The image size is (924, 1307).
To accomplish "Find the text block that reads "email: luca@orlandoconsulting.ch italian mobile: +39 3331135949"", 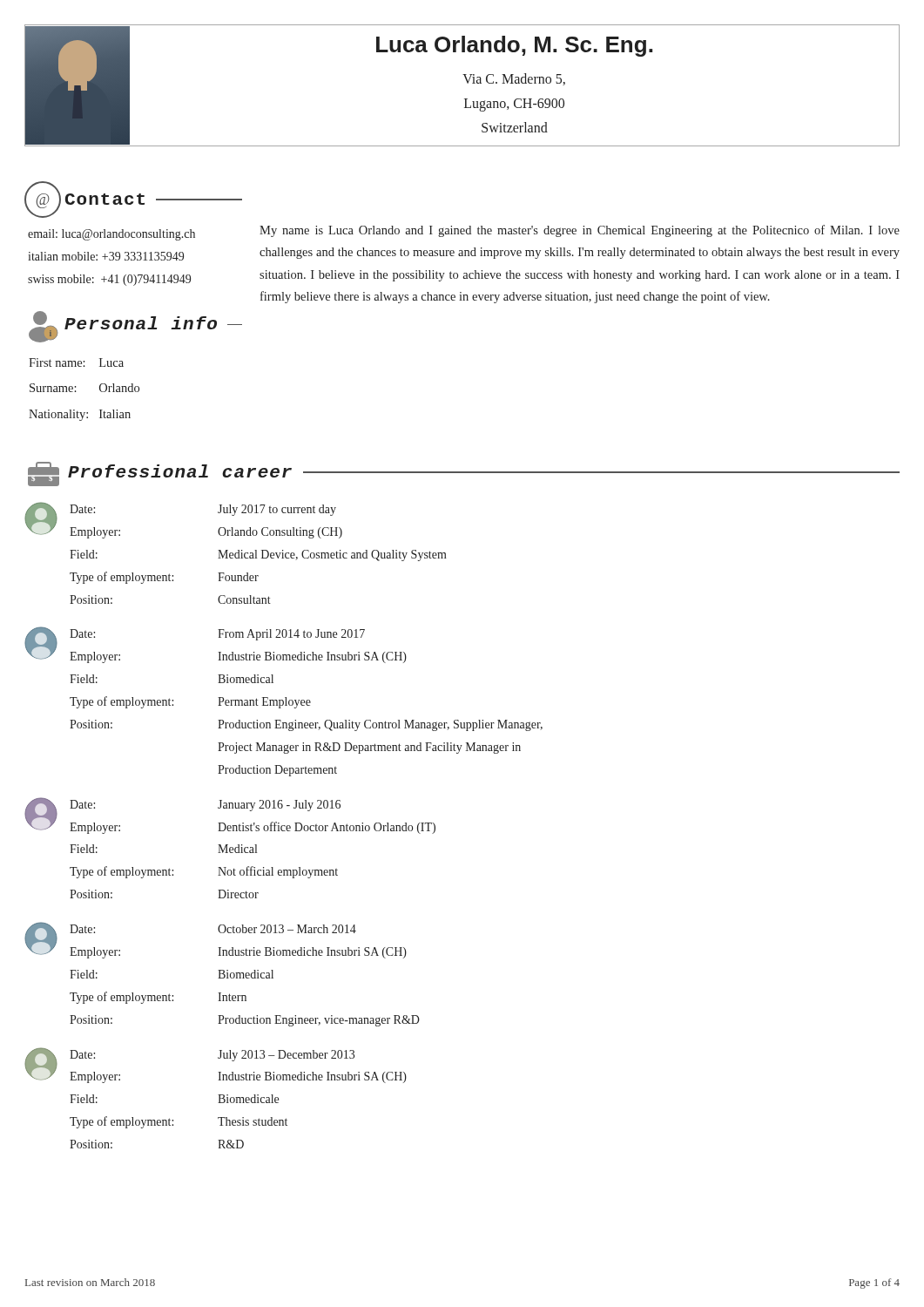I will [x=112, y=256].
